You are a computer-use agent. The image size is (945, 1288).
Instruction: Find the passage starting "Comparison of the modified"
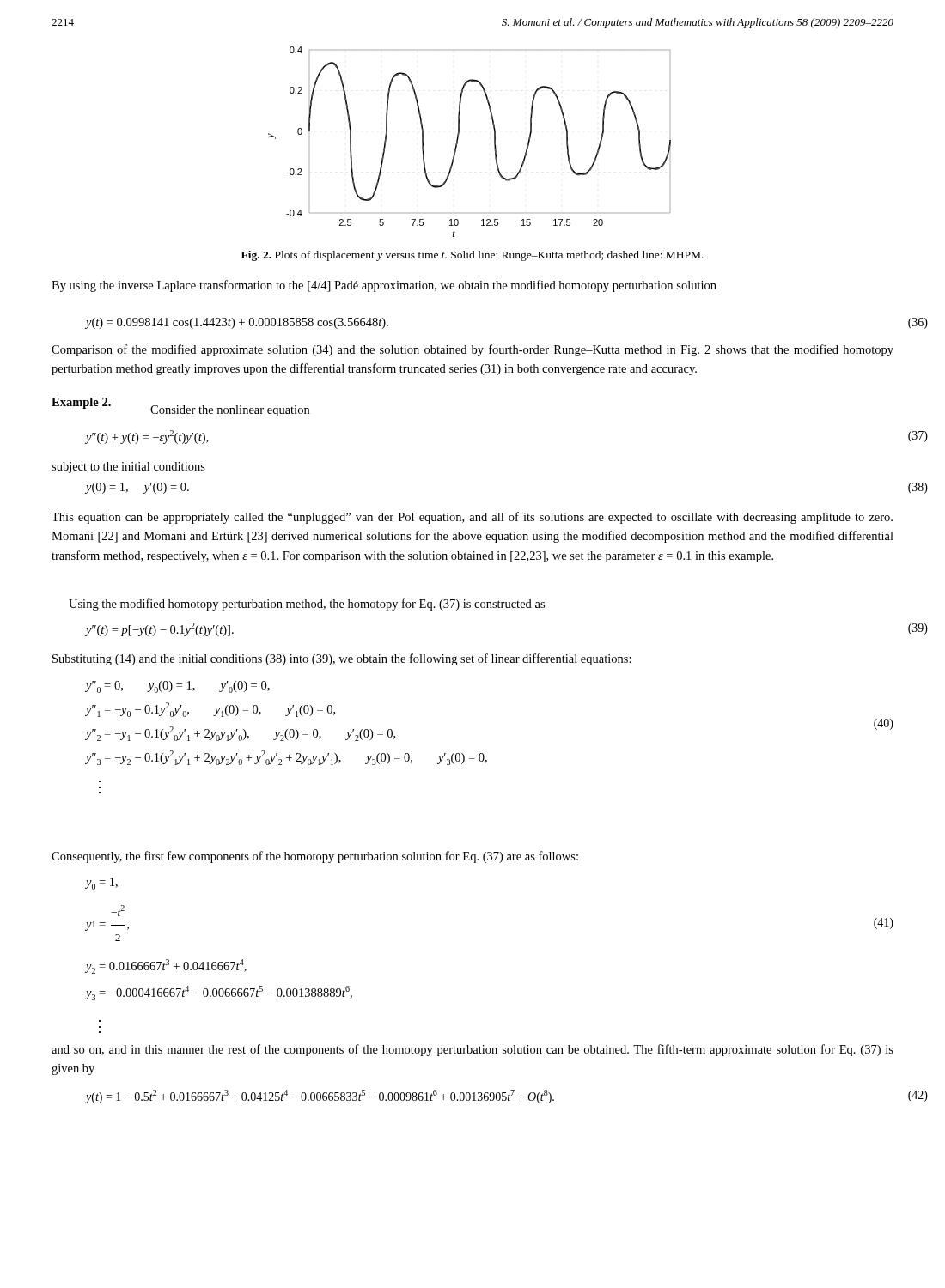coord(472,359)
